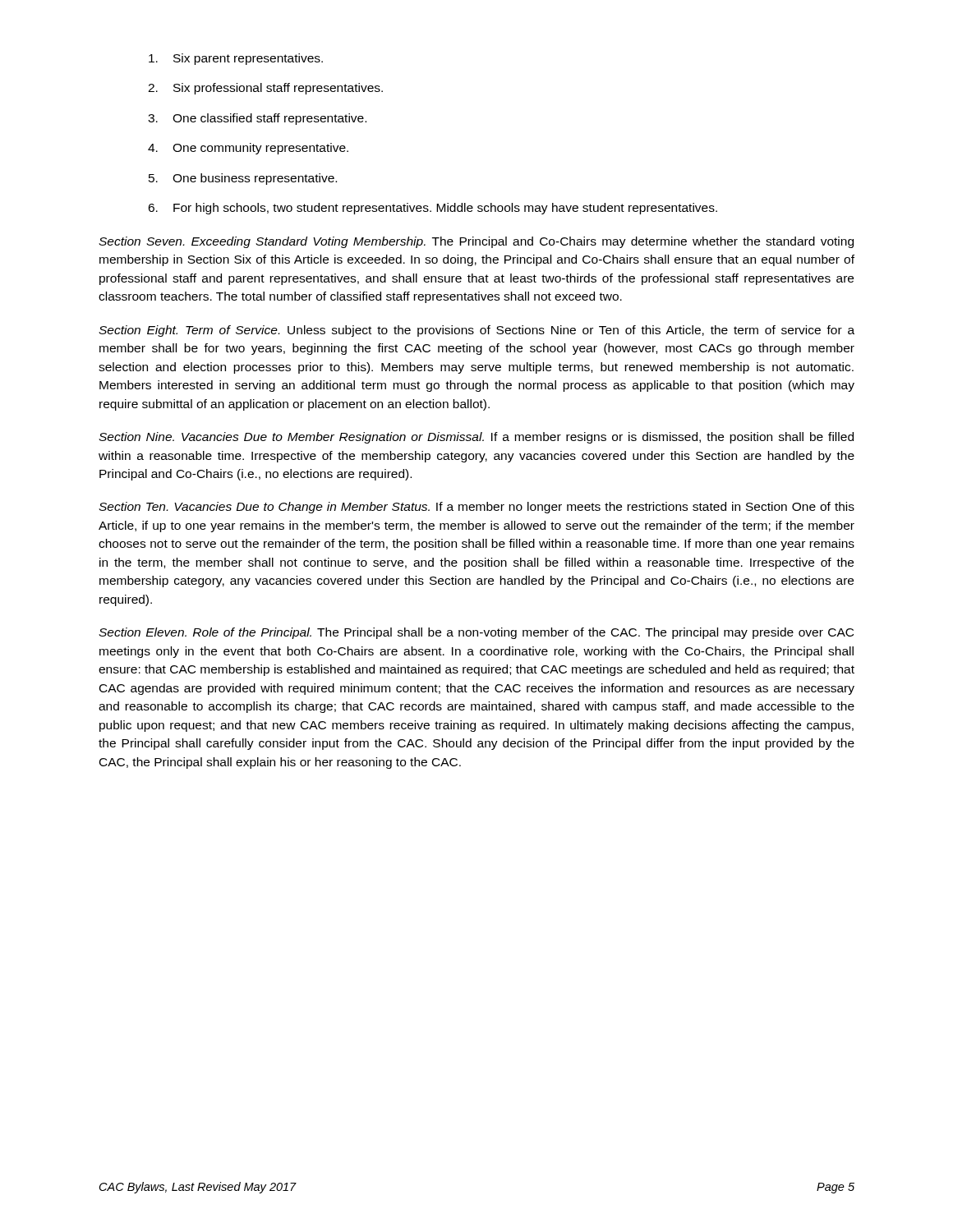Locate the list item that says "Six parent representatives."
The width and height of the screenshot is (953, 1232).
tap(236, 59)
